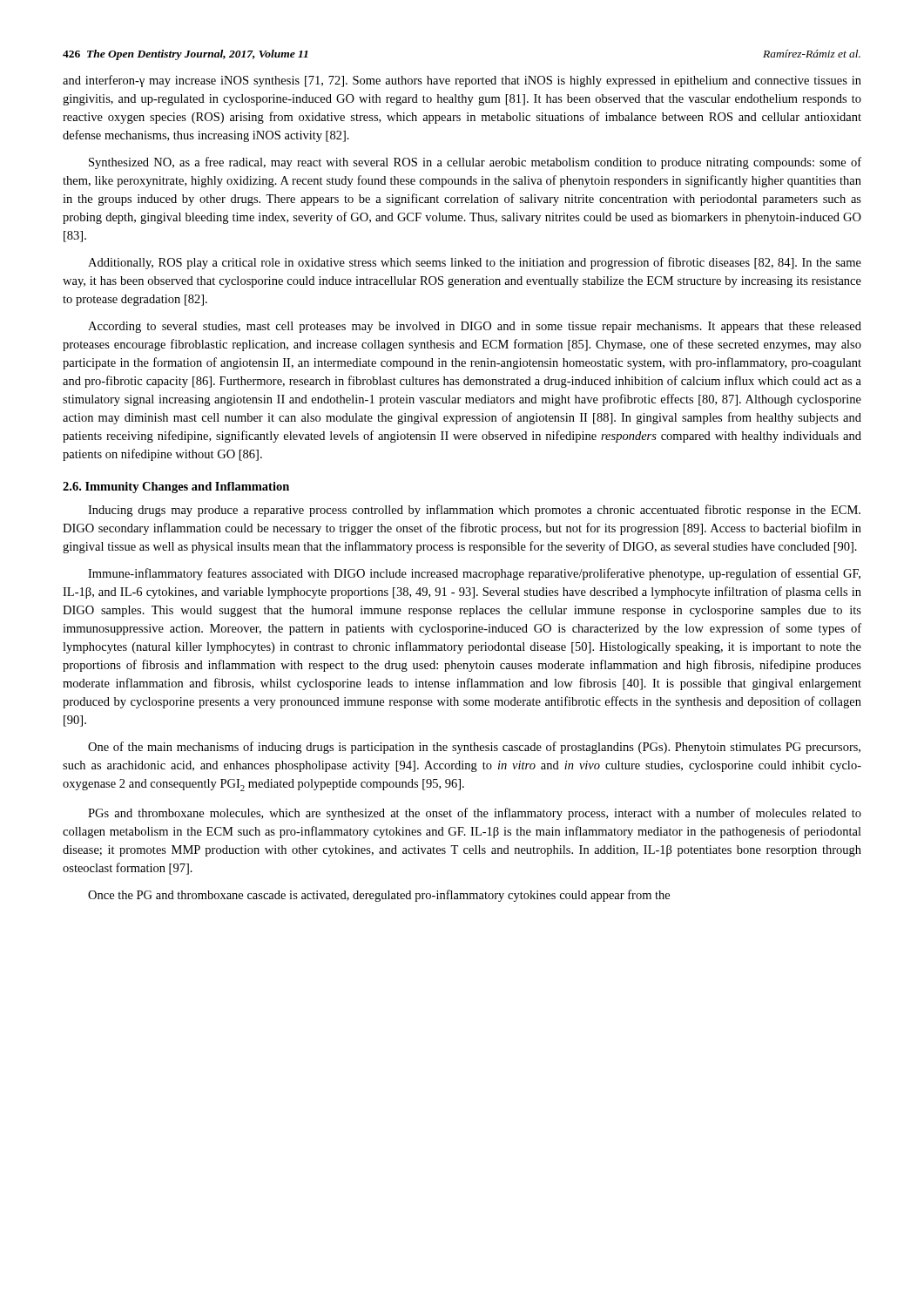Select the text block containing "and interferon-γ may increase iNOS synthesis"
The width and height of the screenshot is (924, 1307).
[462, 107]
